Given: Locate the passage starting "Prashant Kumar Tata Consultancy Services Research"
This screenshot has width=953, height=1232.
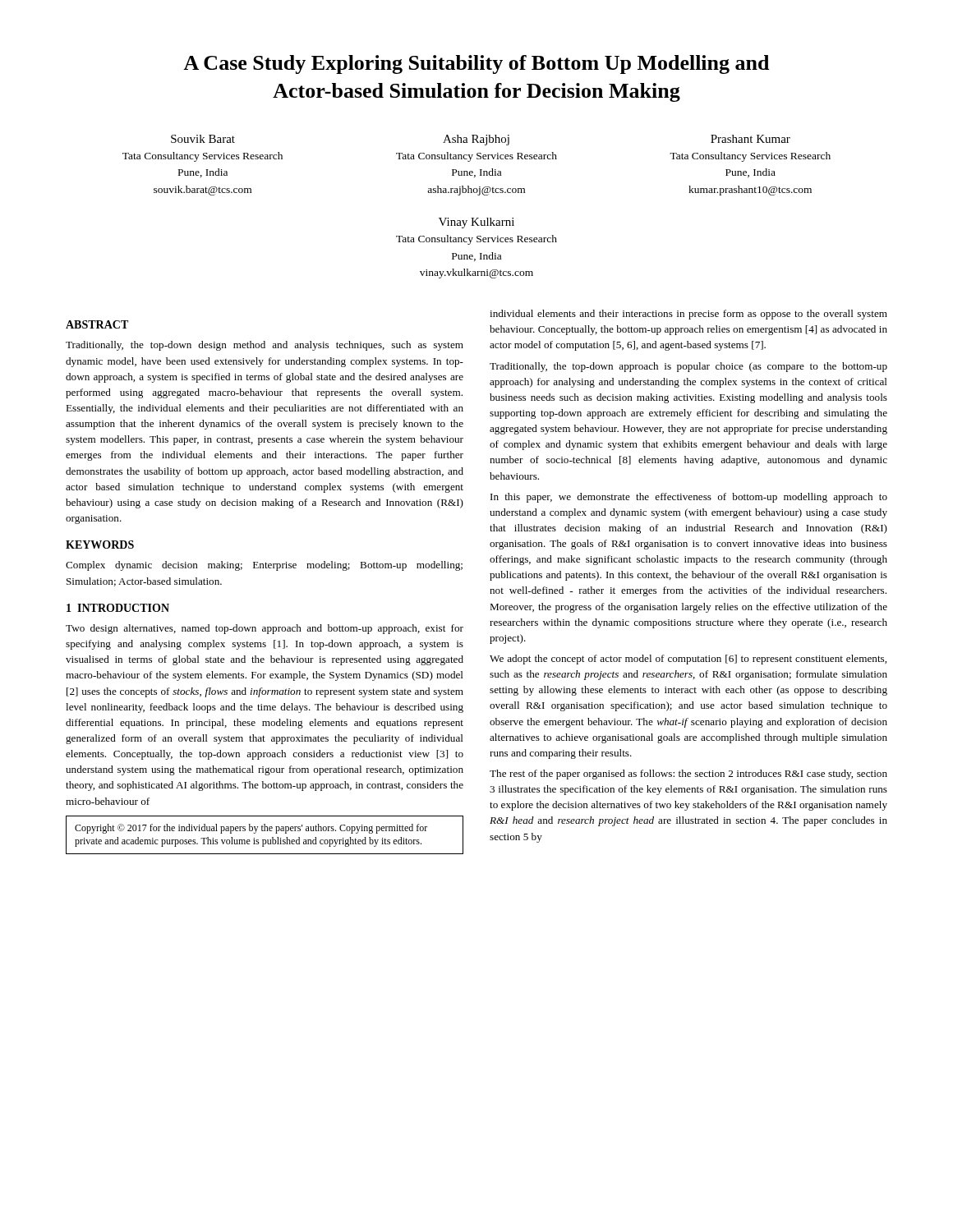Looking at the screenshot, I should tap(750, 162).
